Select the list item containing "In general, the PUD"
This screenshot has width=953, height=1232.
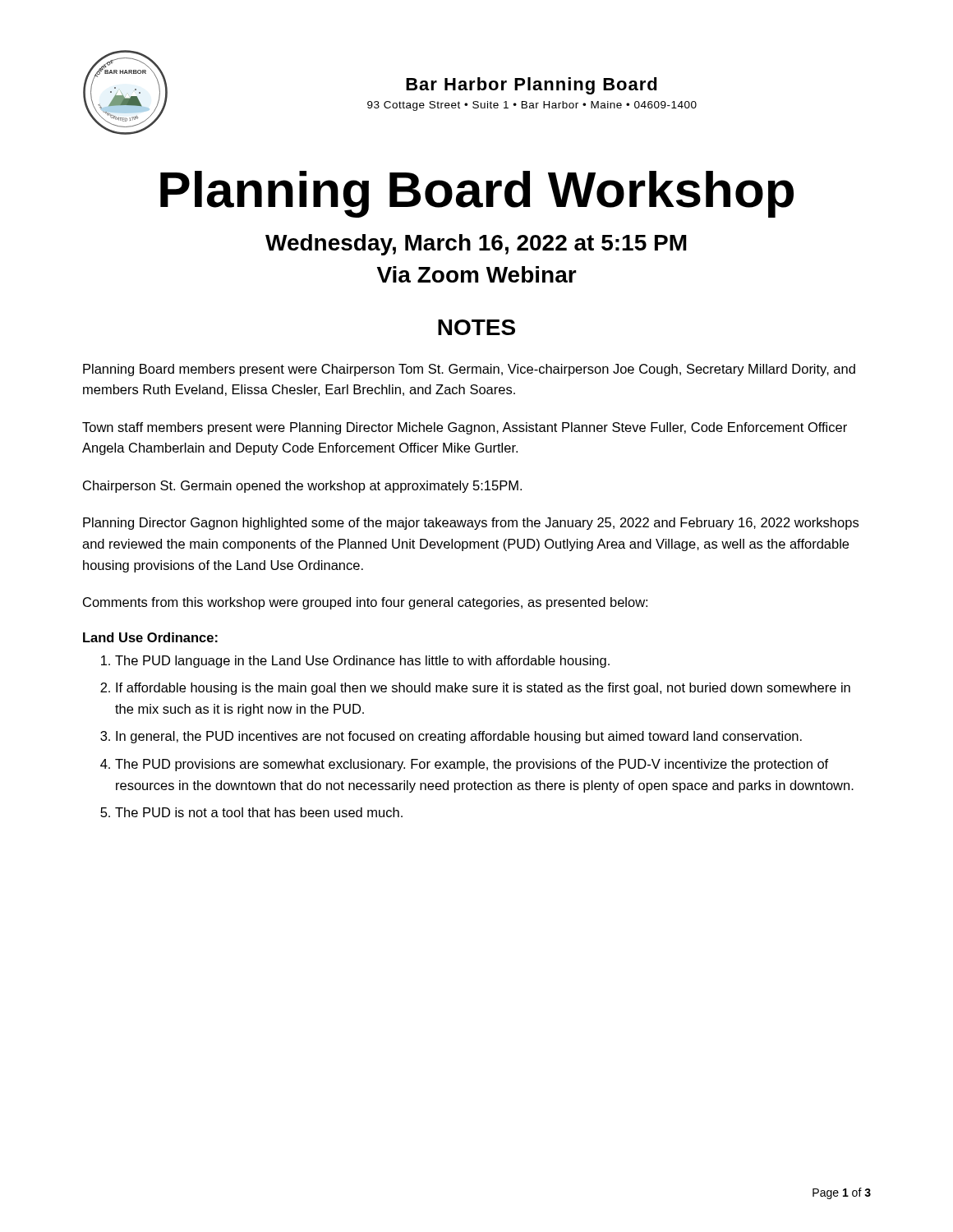[x=459, y=736]
